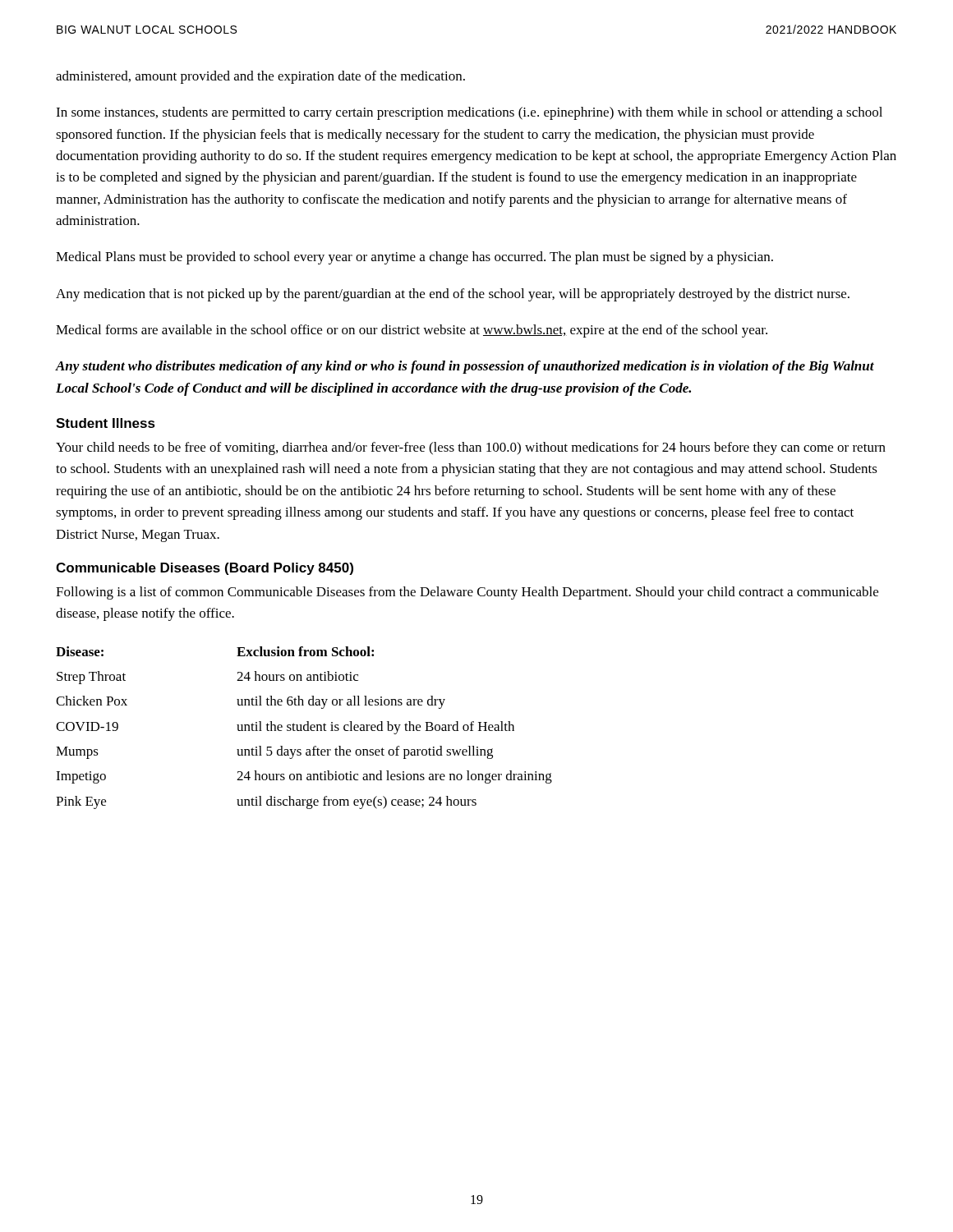Find the table
This screenshot has width=953, height=1232.
pos(476,727)
